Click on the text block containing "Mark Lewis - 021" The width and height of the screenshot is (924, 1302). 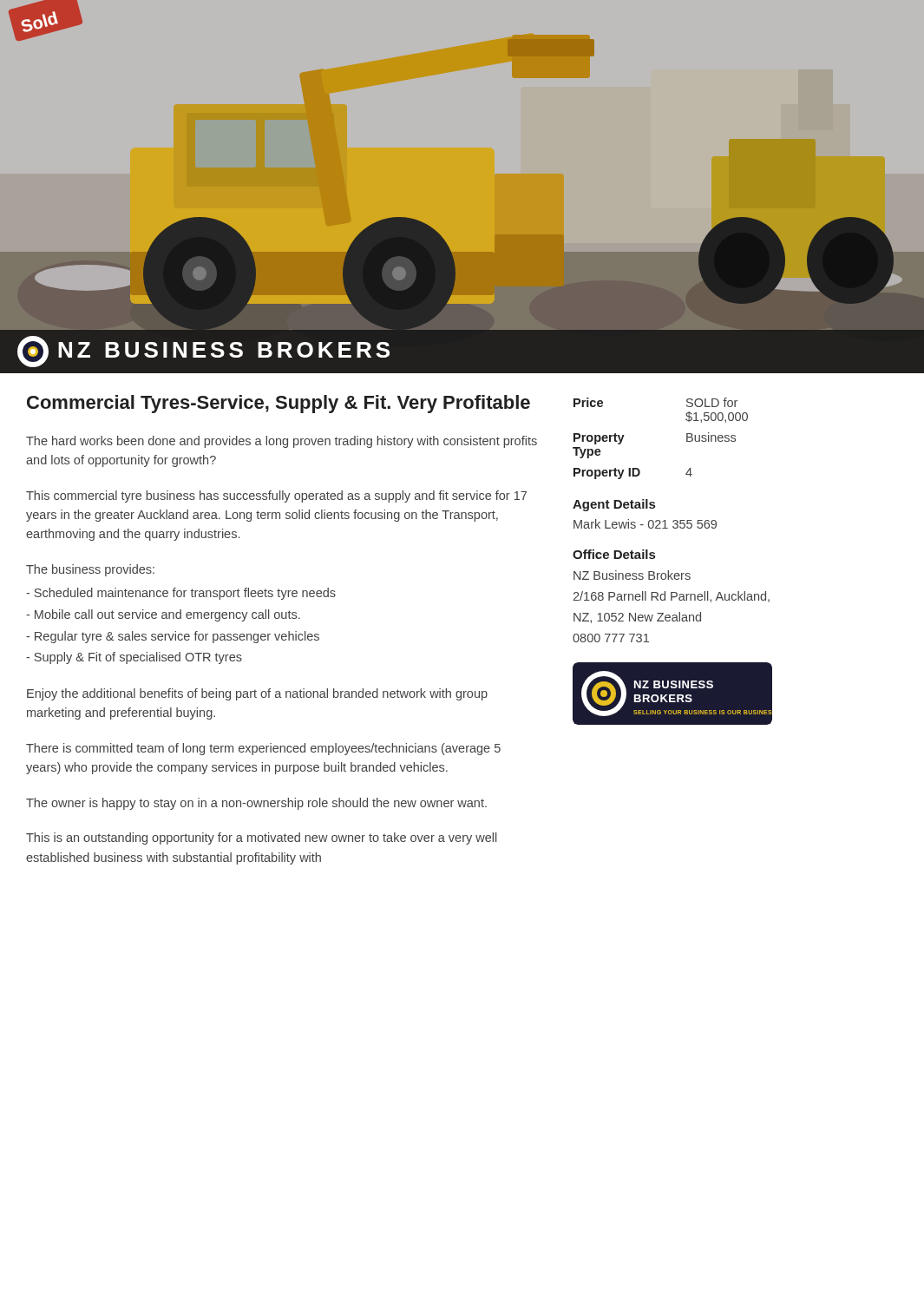pos(645,524)
